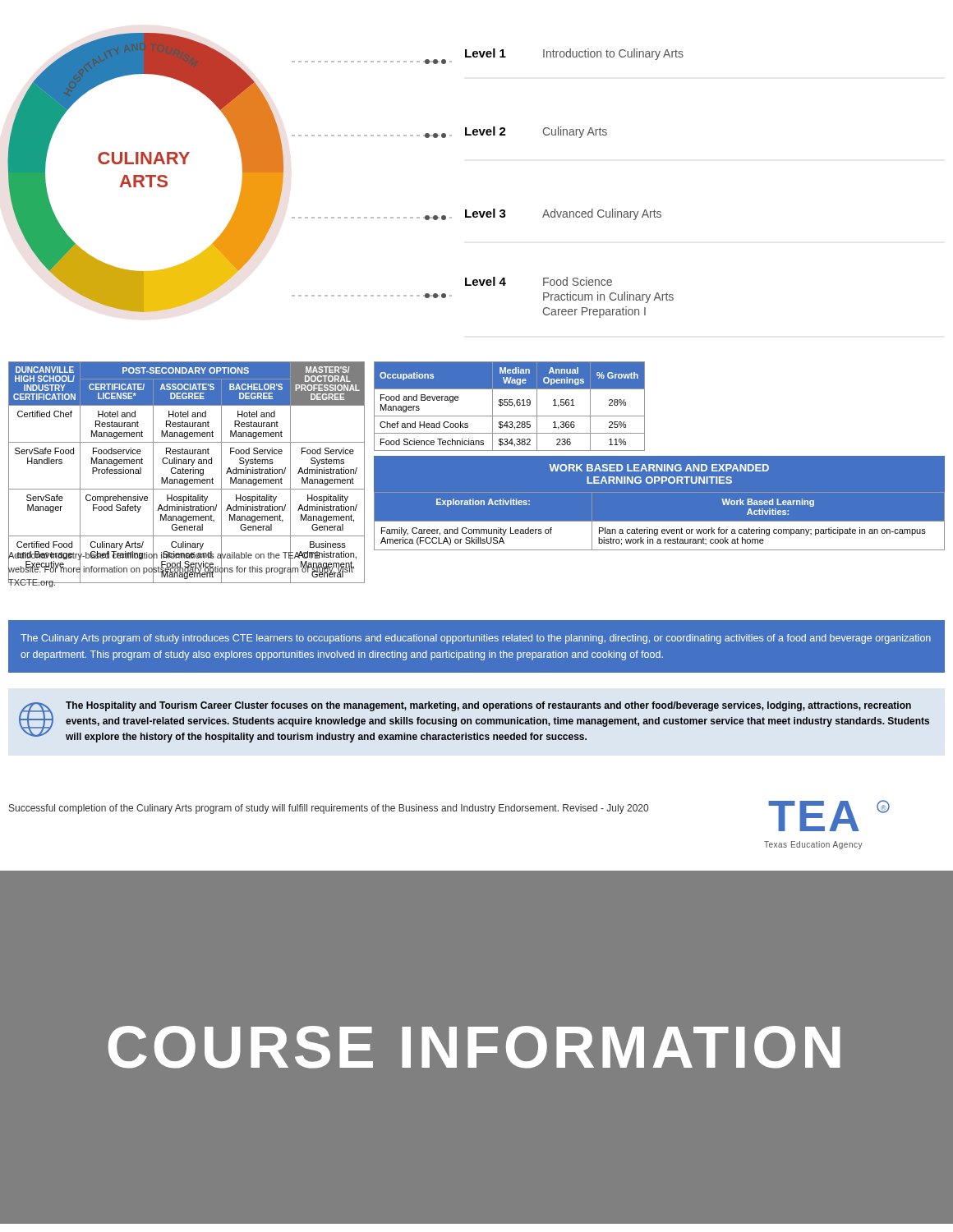
Task: Click on the table containing "Food Service Systems Administration/ Management"
Action: tap(183, 472)
